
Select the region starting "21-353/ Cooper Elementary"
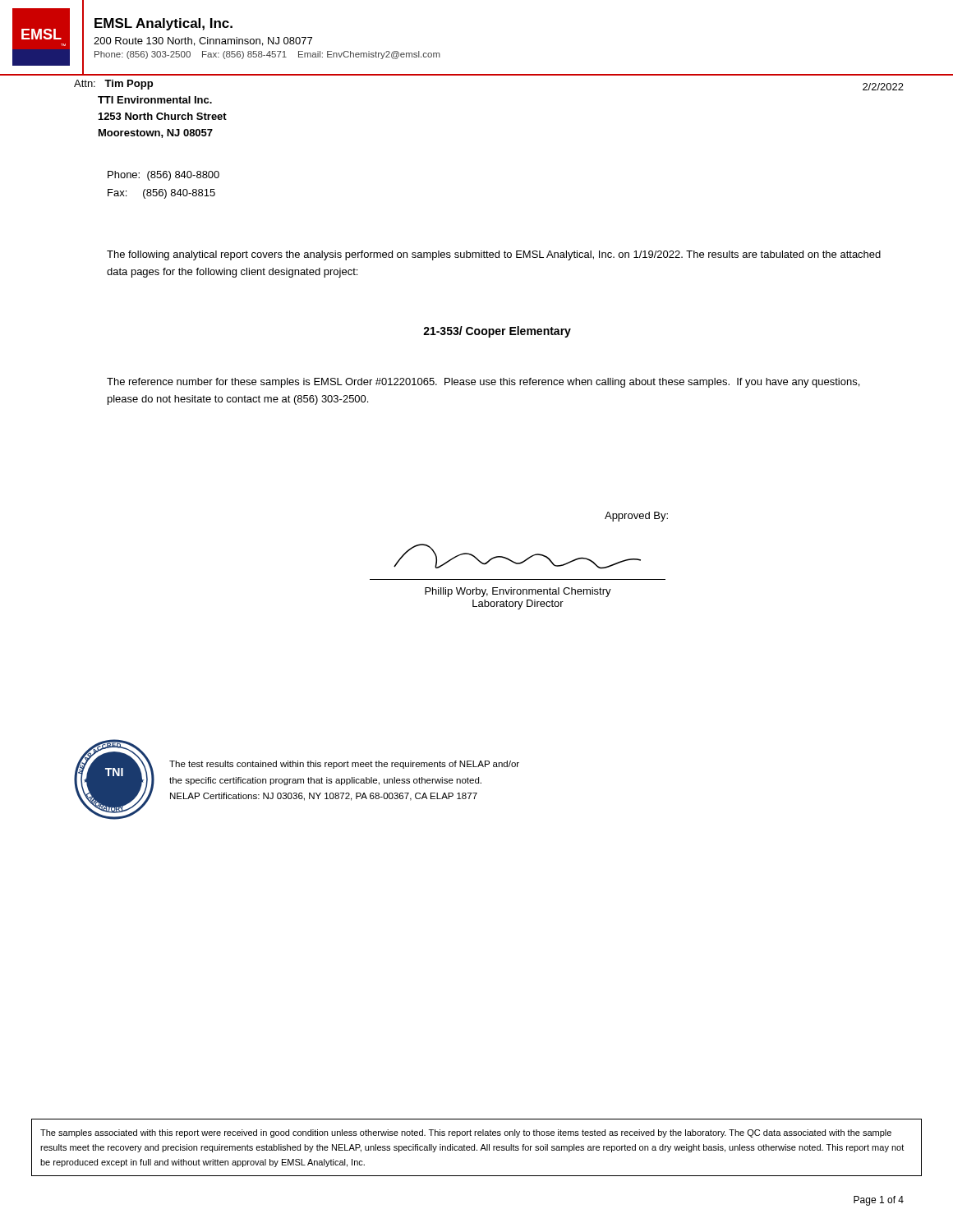coord(497,331)
